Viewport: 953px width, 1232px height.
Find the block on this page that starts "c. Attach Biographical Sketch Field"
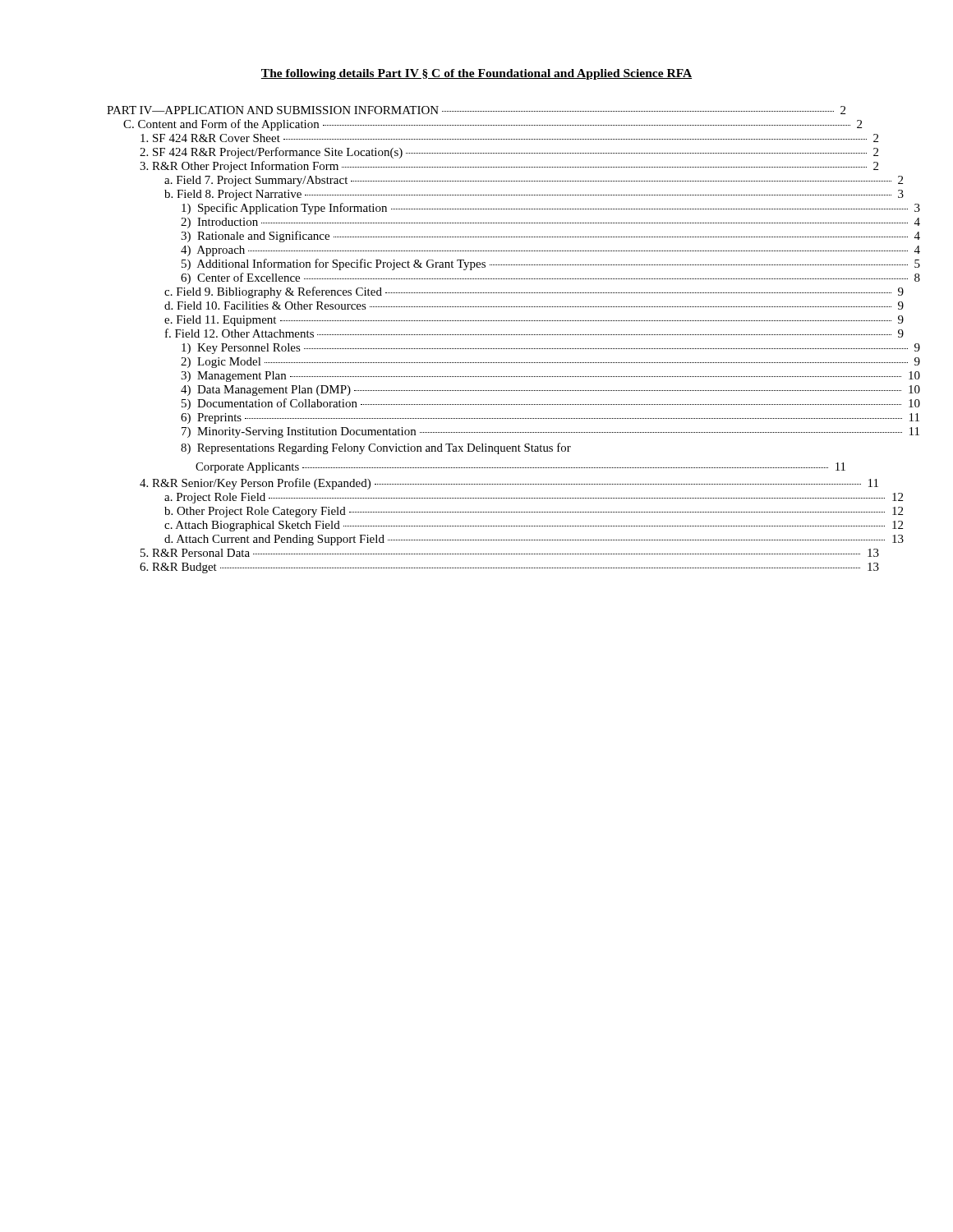[534, 525]
